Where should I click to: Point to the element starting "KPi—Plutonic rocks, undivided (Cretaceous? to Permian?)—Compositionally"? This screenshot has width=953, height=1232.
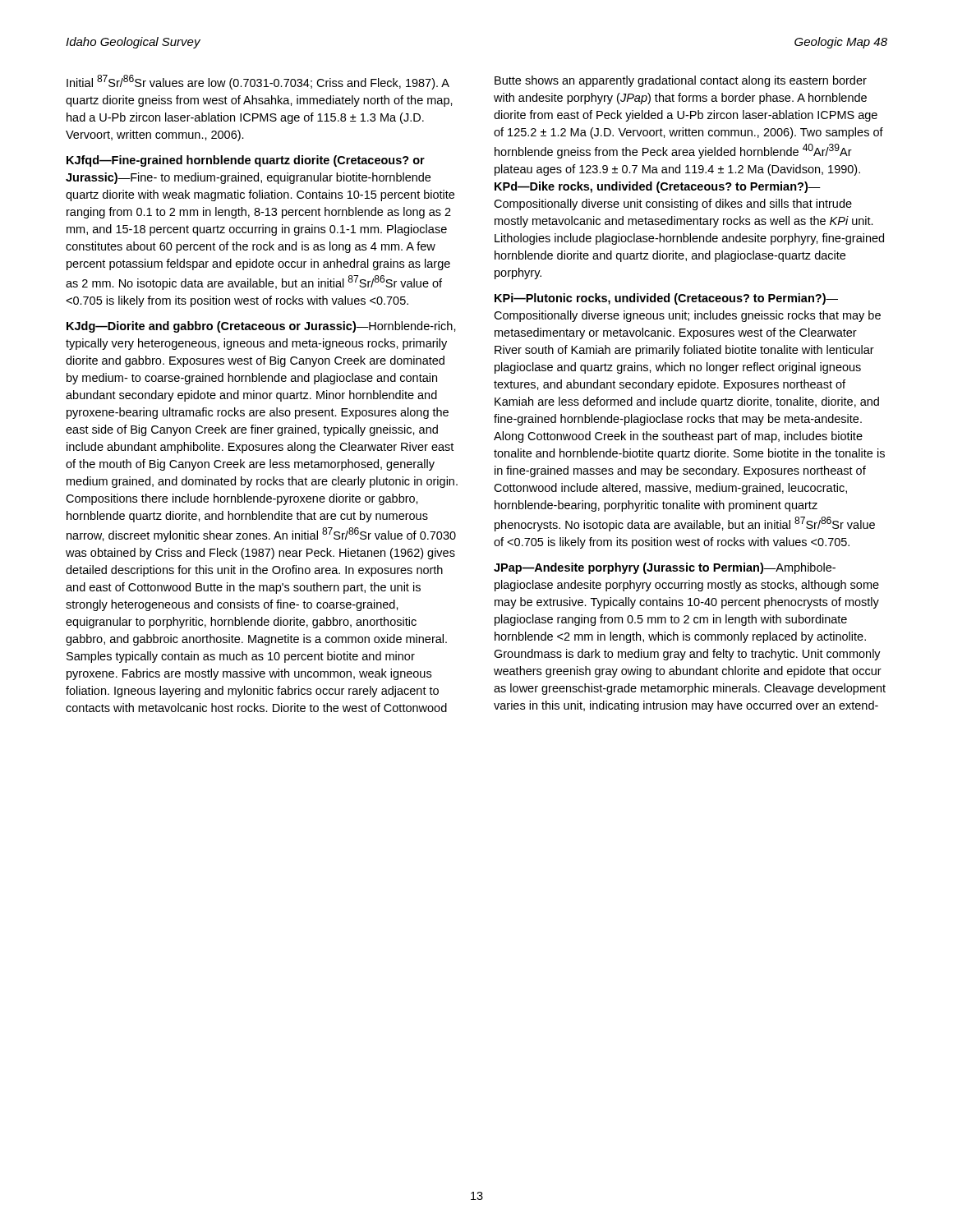(690, 421)
